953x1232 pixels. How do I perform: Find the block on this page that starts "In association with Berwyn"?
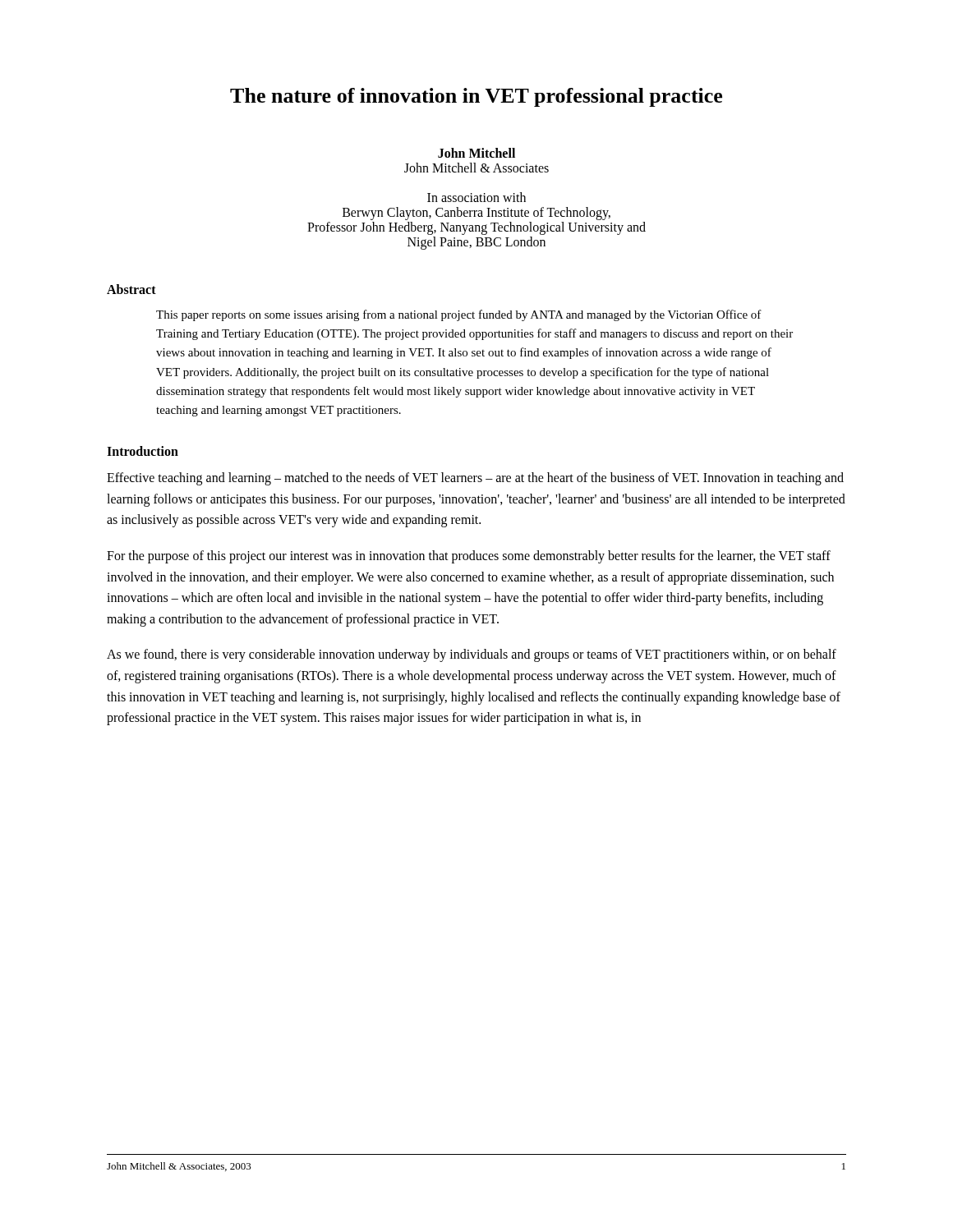point(476,220)
